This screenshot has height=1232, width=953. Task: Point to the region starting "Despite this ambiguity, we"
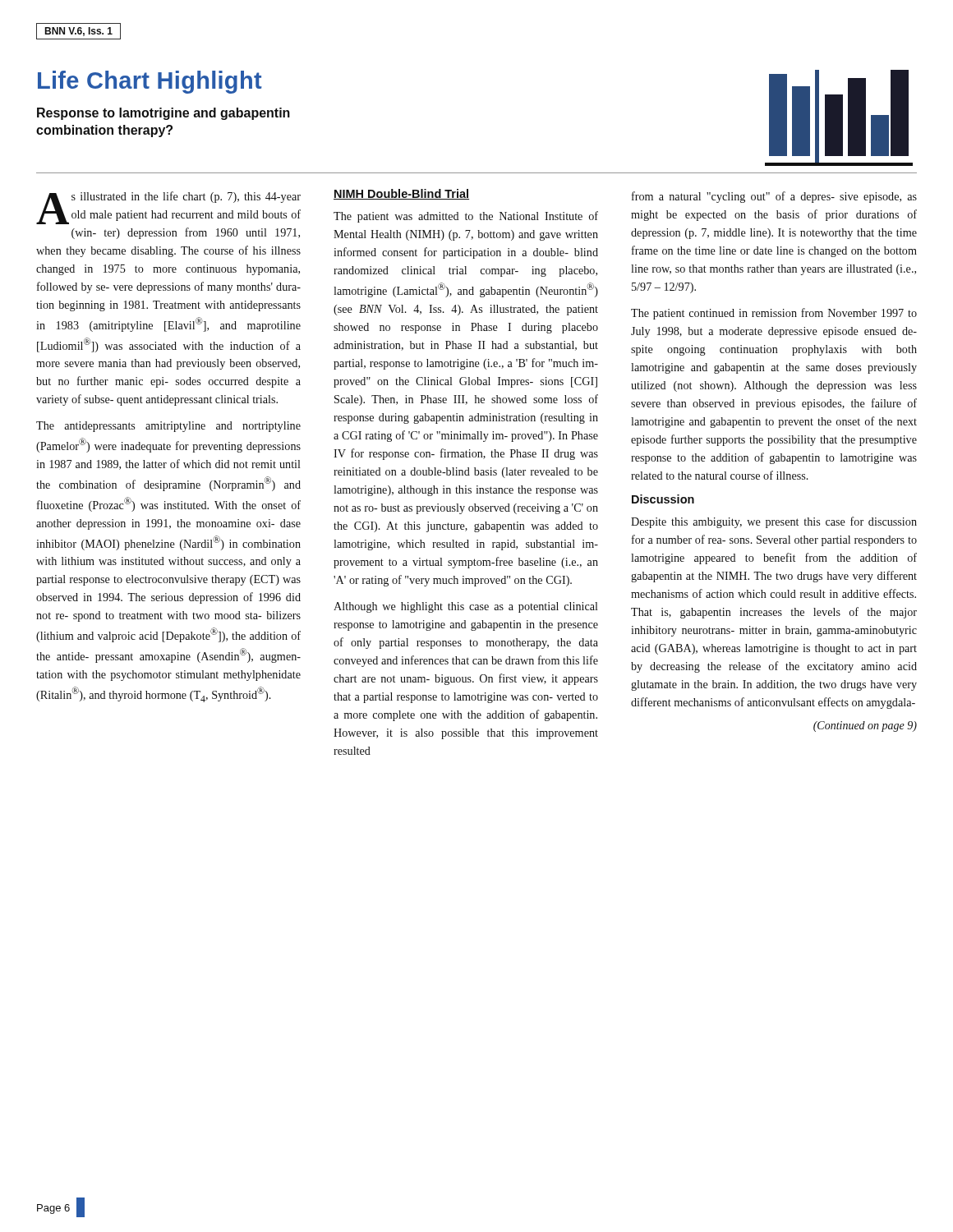point(774,612)
